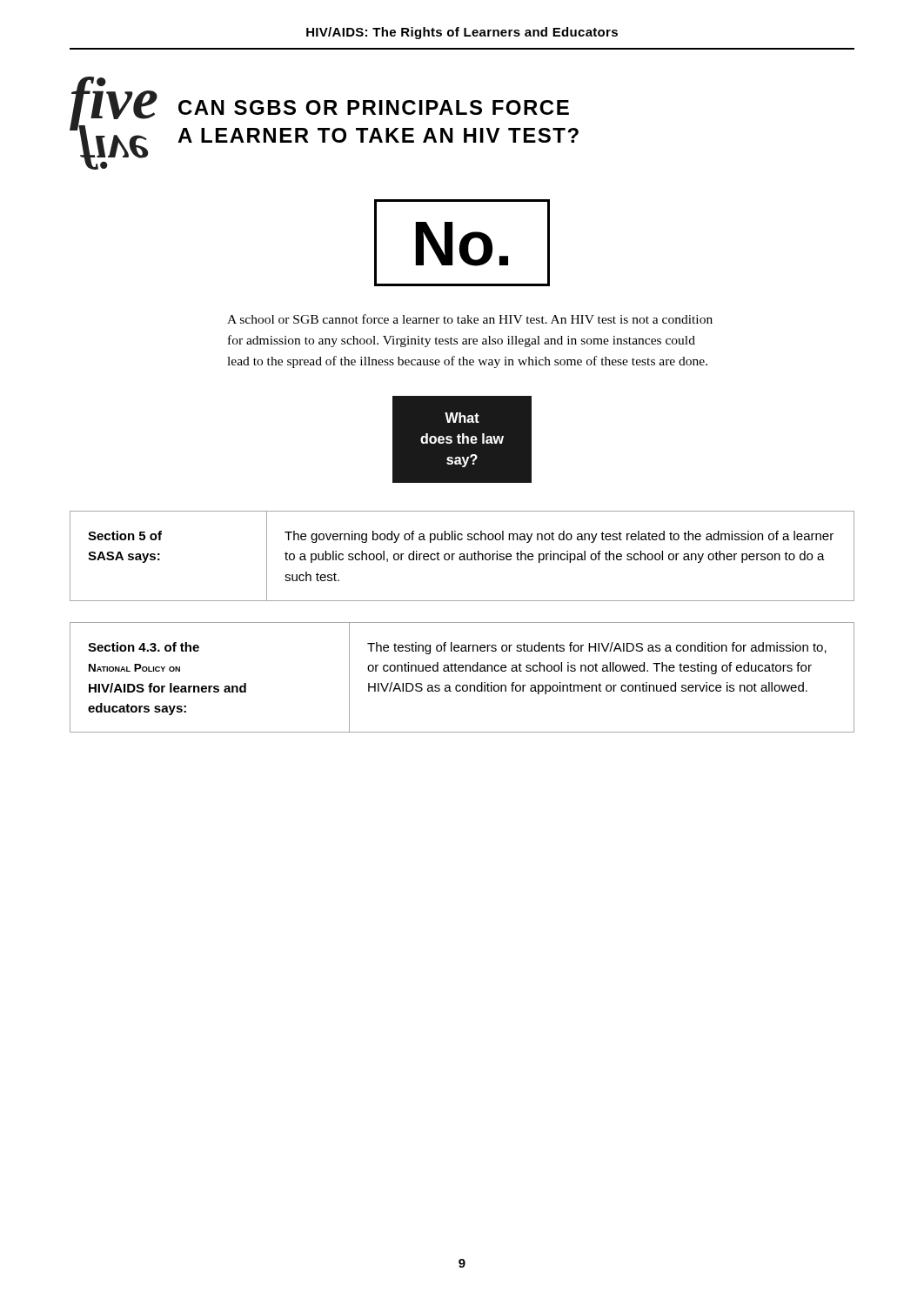This screenshot has width=924, height=1305.
Task: Select the table that reads "The governing body of a"
Action: pyautogui.click(x=462, y=556)
